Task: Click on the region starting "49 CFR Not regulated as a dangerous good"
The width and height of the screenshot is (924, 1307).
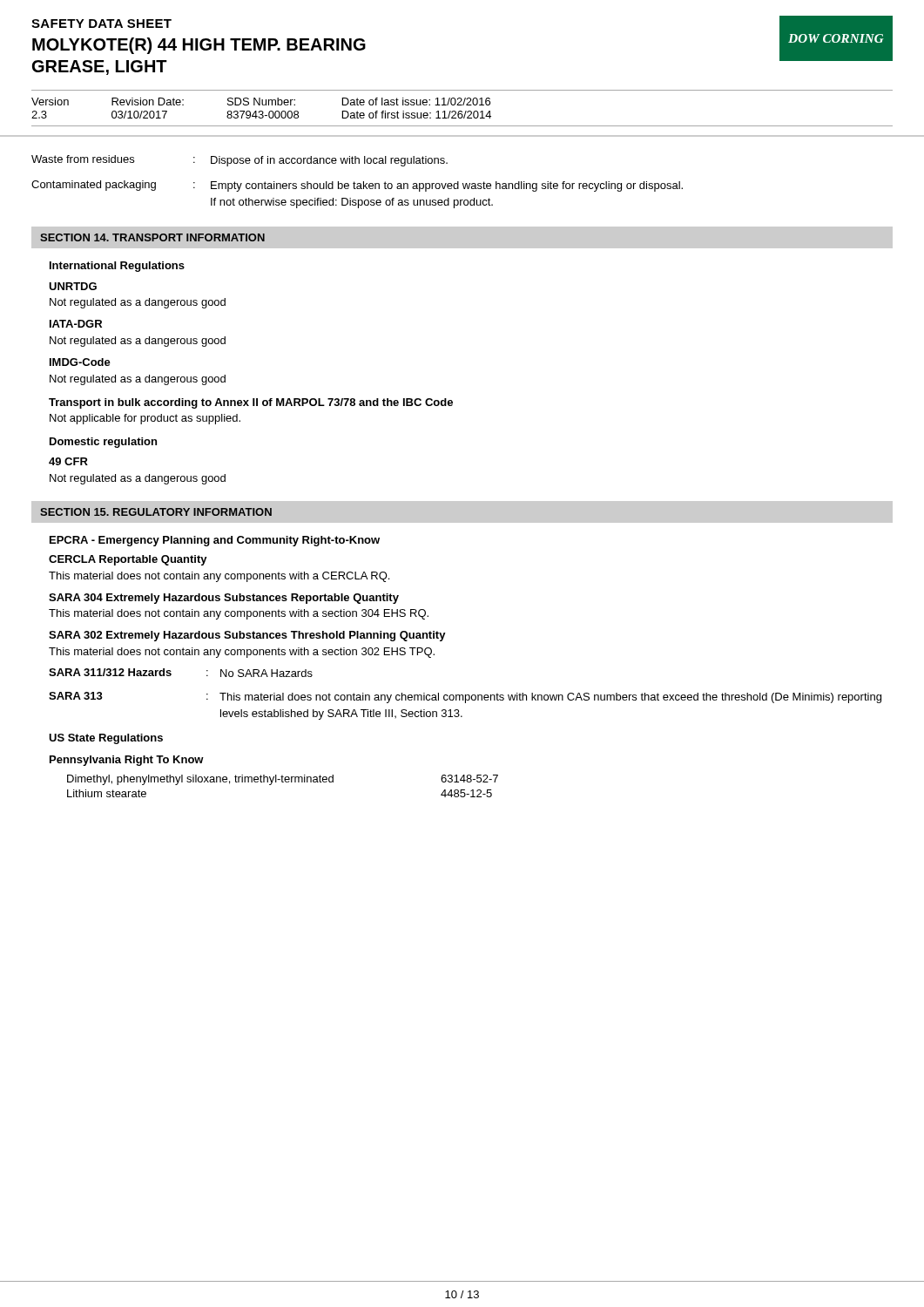Action: [138, 470]
